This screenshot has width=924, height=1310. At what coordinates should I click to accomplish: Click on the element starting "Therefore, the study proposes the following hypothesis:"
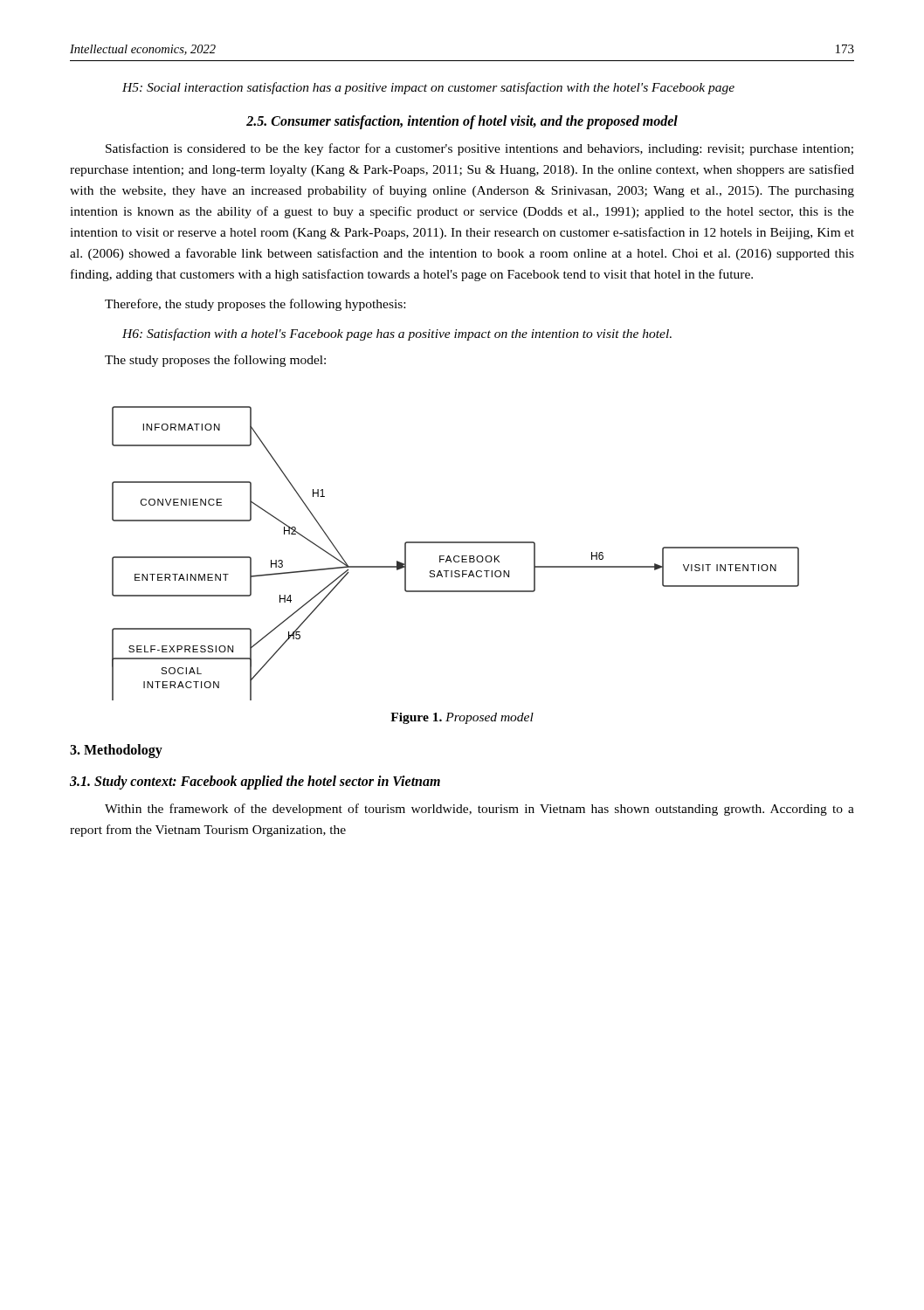point(256,304)
